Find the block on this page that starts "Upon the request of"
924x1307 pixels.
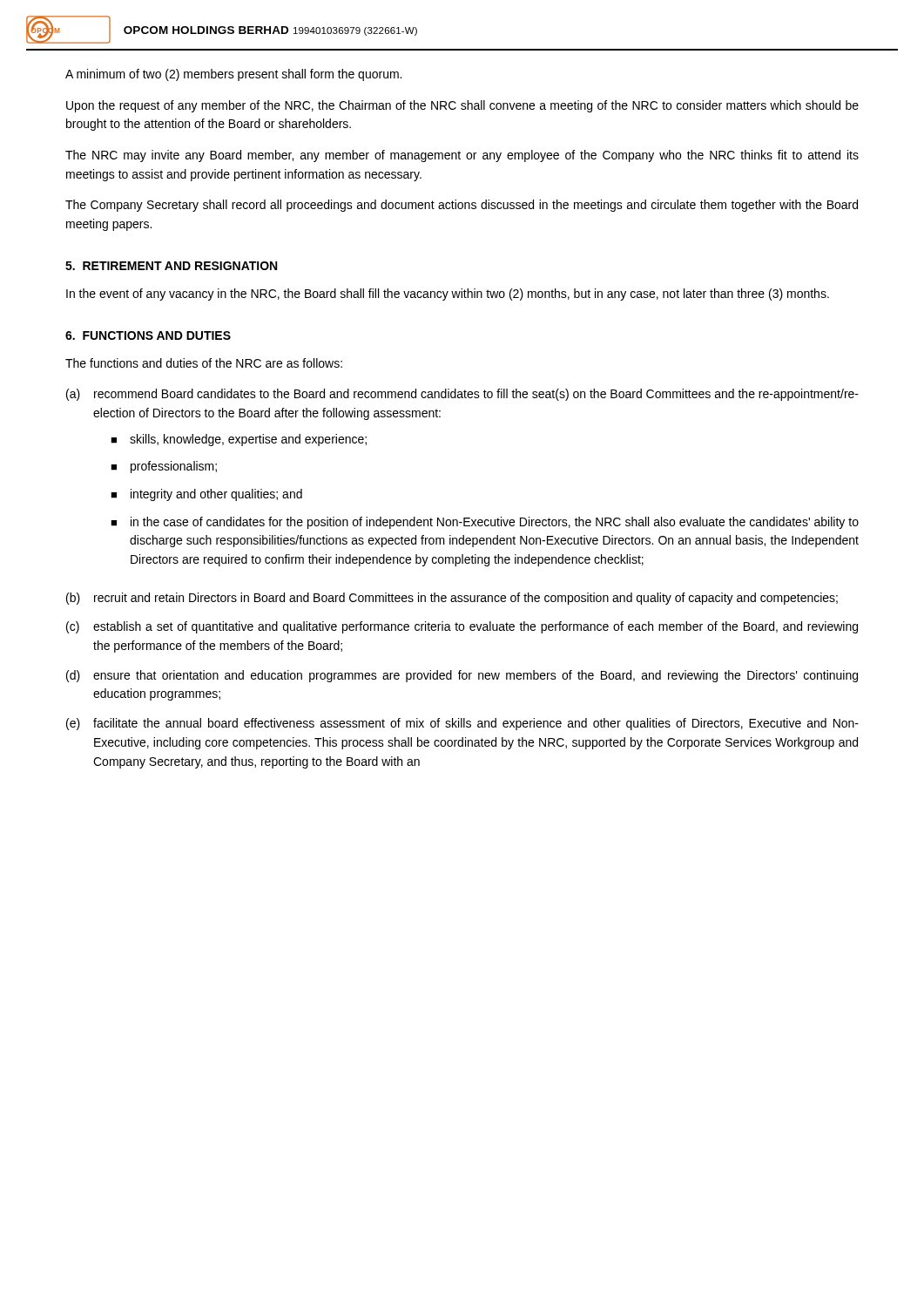pyautogui.click(x=462, y=115)
